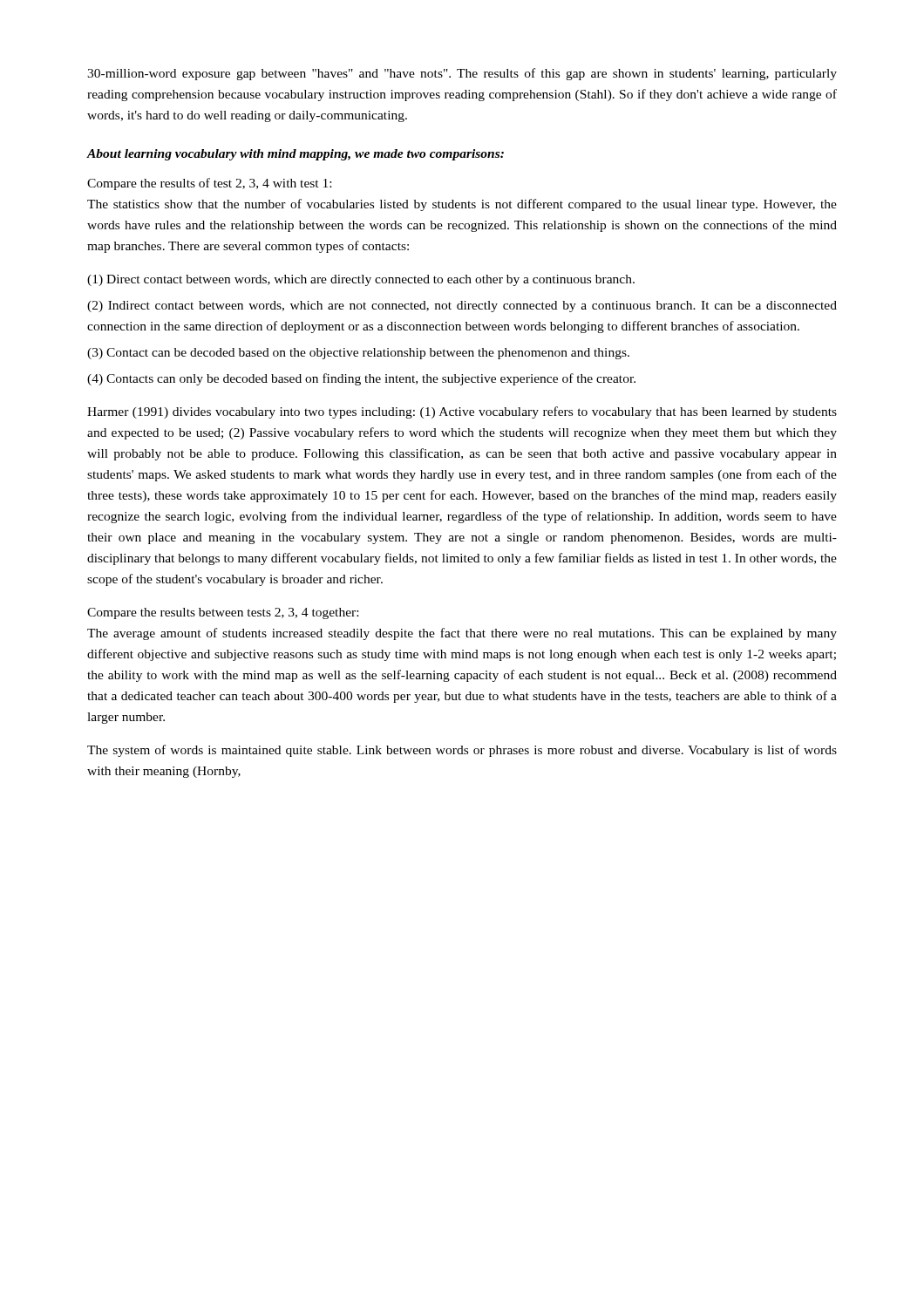Where is the passage that starts "(1) Direct contact between words, which are"?
Screen dimensions: 1308x924
(x=361, y=279)
